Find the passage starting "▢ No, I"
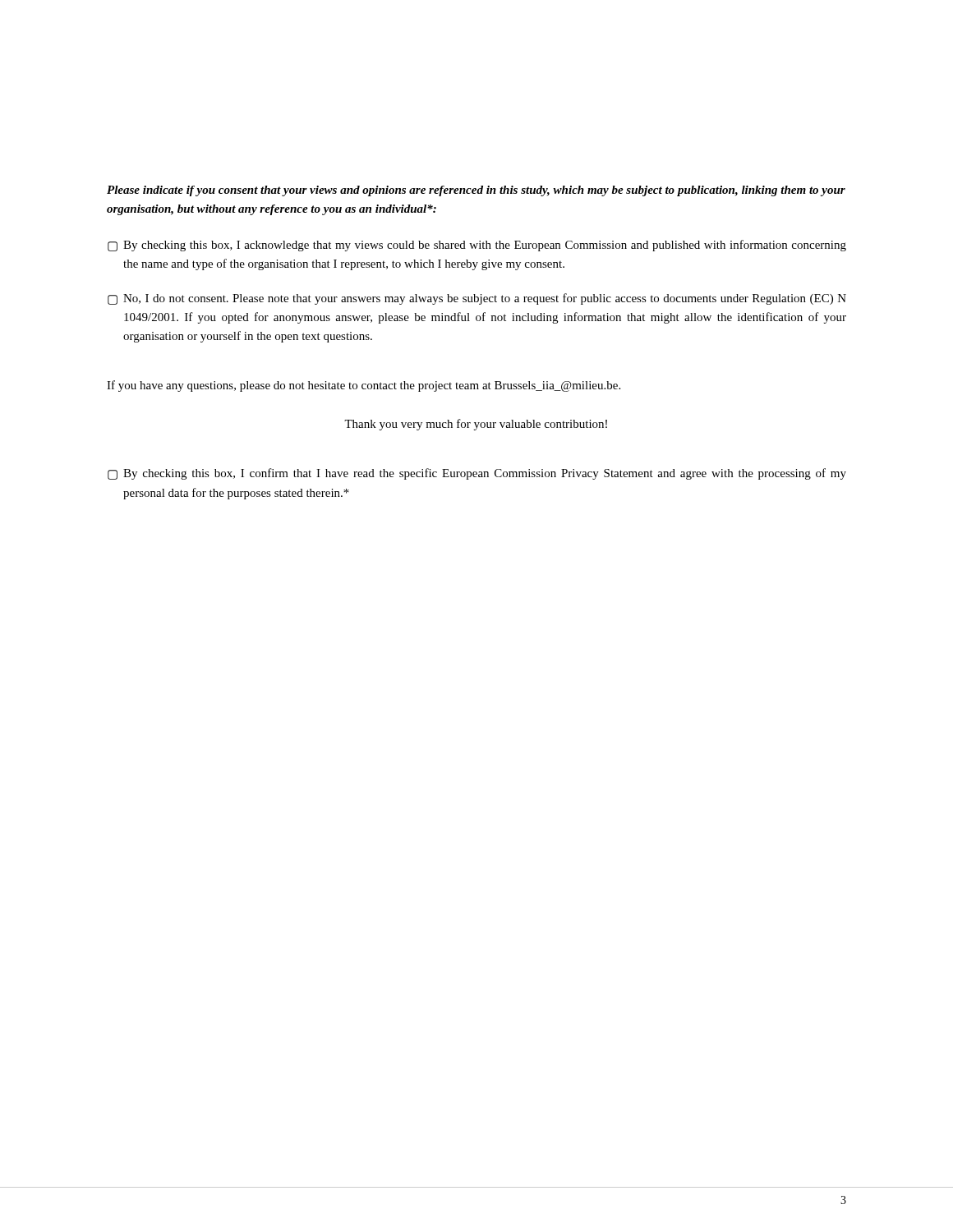The width and height of the screenshot is (953, 1232). click(476, 317)
